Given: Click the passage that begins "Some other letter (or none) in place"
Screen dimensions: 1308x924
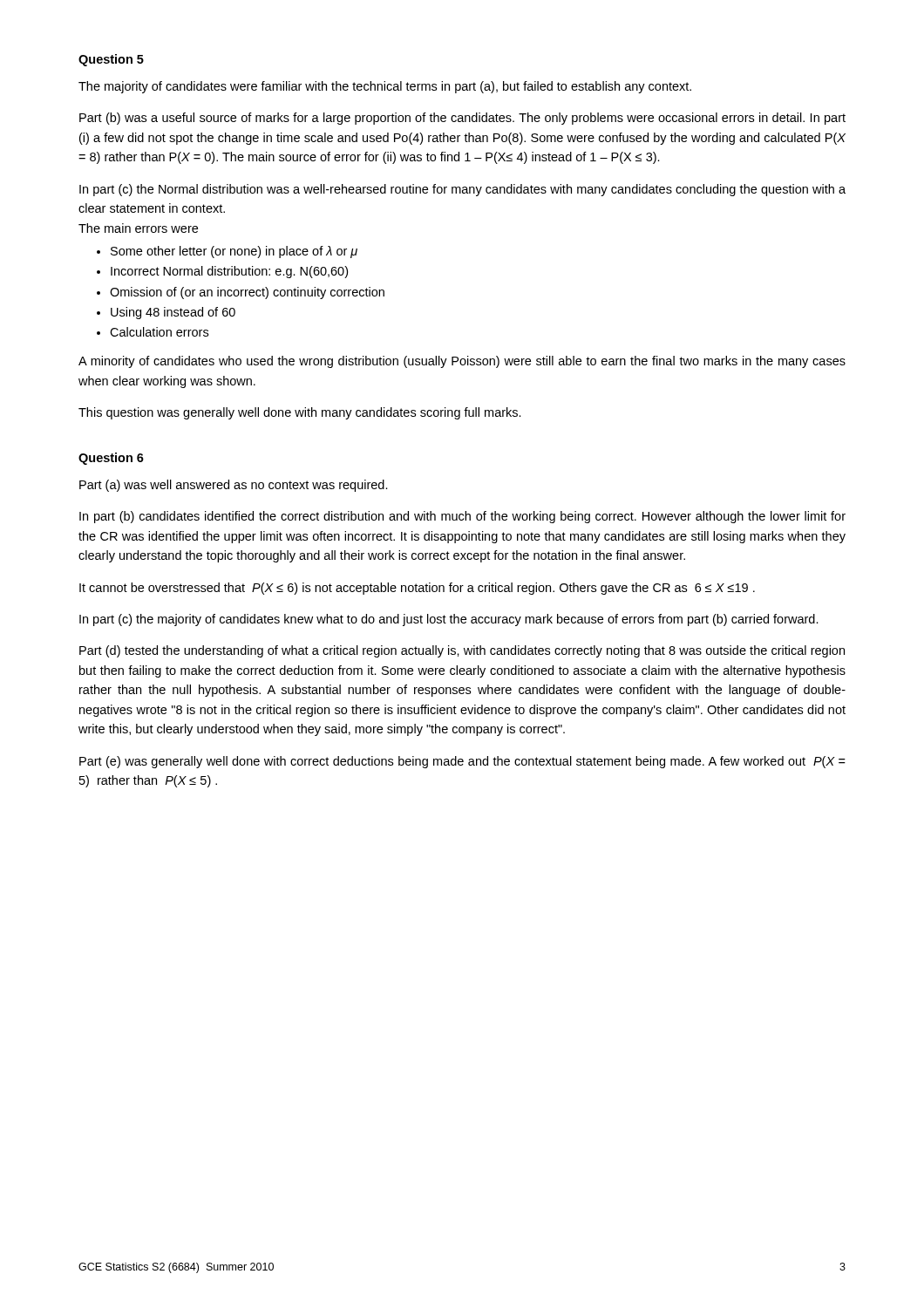Looking at the screenshot, I should tap(234, 251).
